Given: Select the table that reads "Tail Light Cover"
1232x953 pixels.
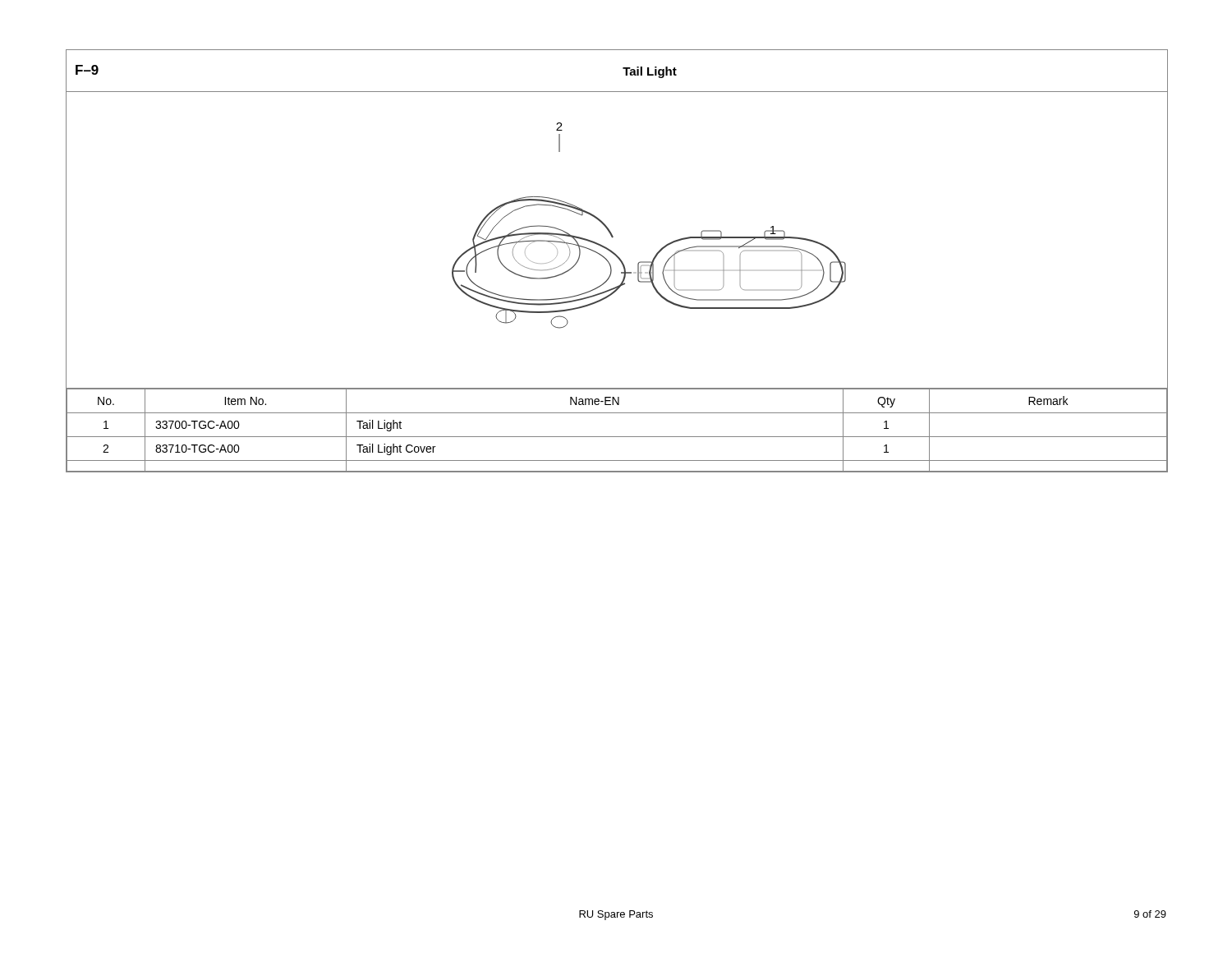Looking at the screenshot, I should click(x=617, y=430).
